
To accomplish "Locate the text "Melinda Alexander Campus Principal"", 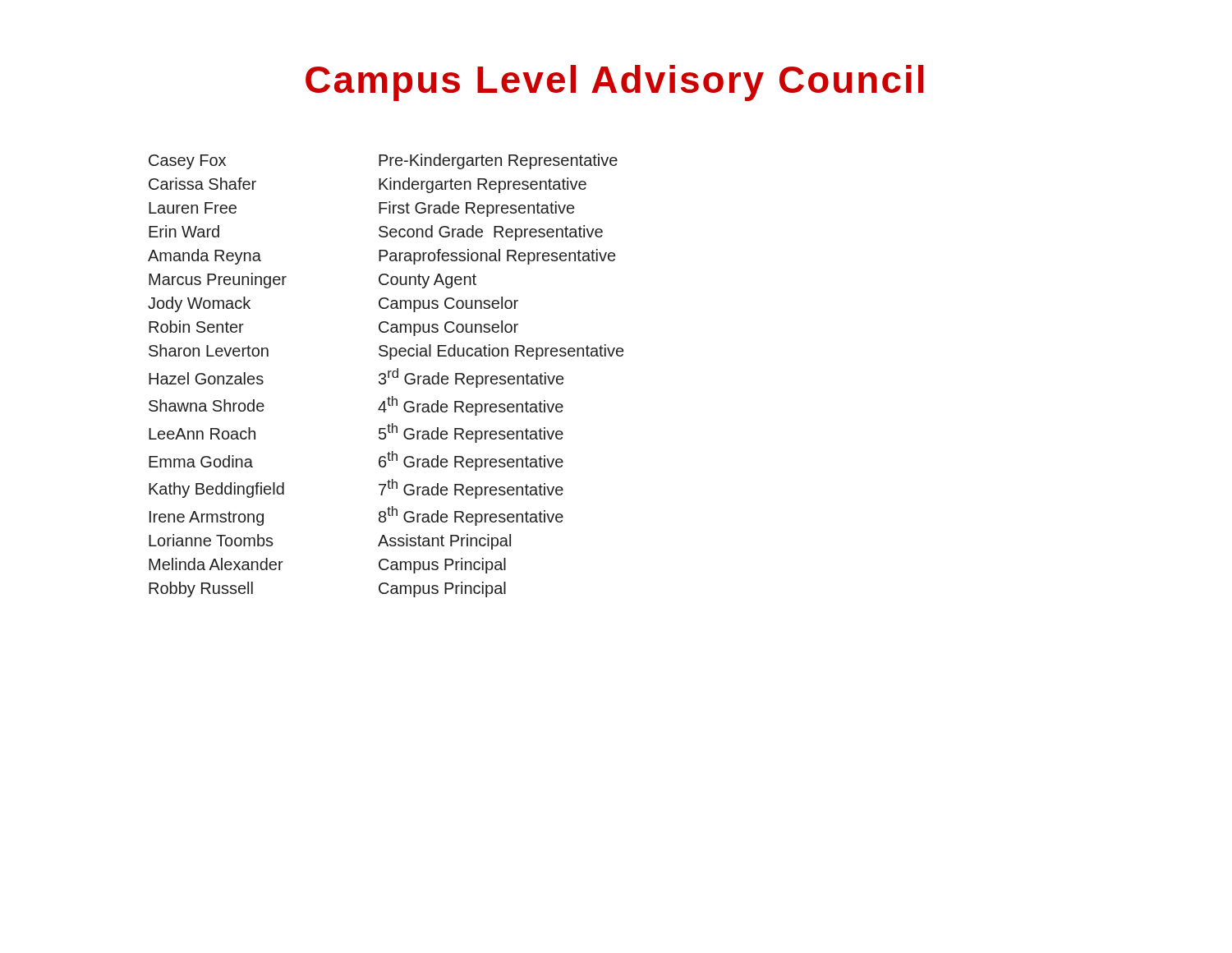I will (x=214, y=566).
